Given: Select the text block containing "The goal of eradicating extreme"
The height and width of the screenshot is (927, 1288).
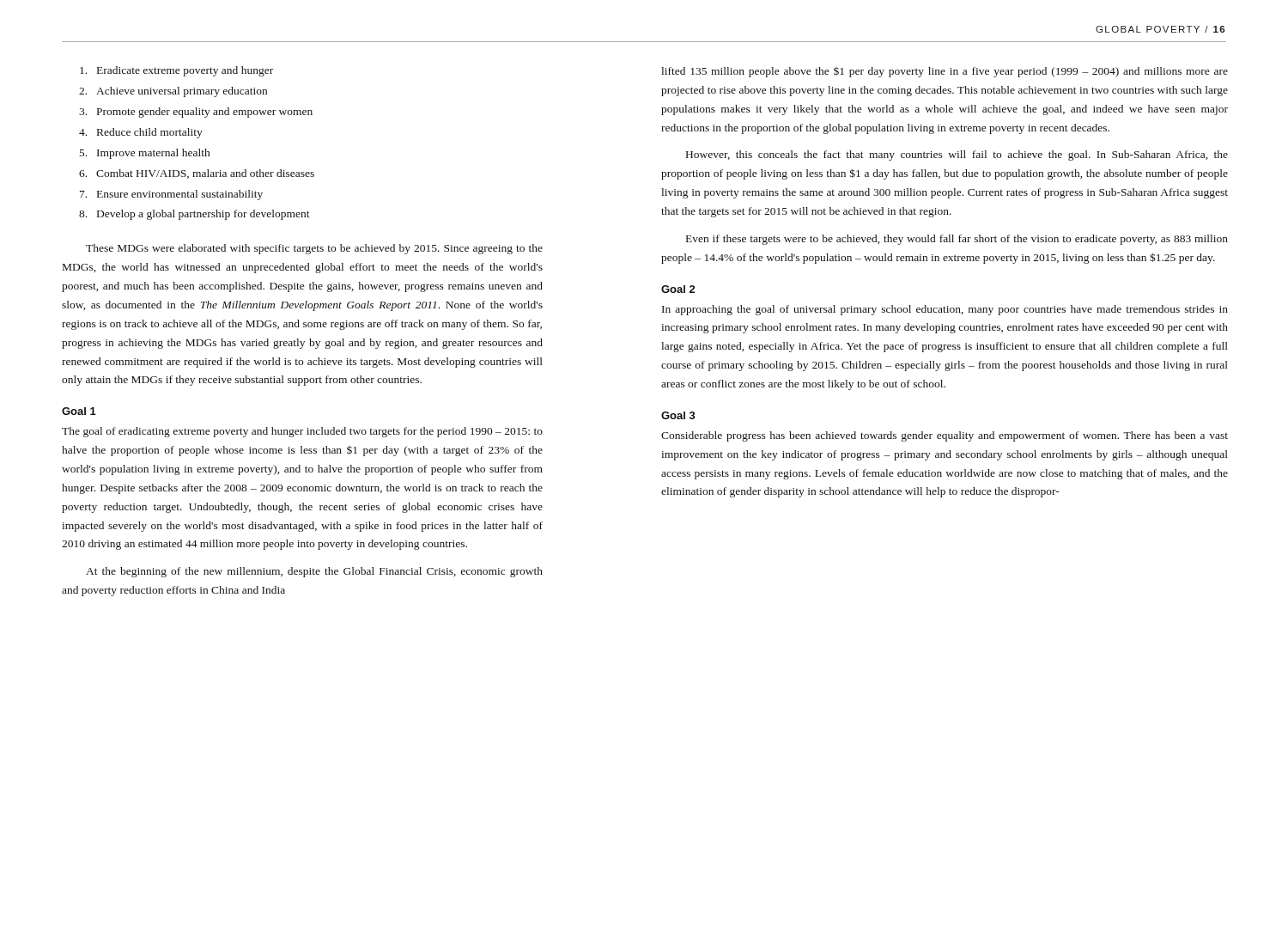Looking at the screenshot, I should (302, 487).
